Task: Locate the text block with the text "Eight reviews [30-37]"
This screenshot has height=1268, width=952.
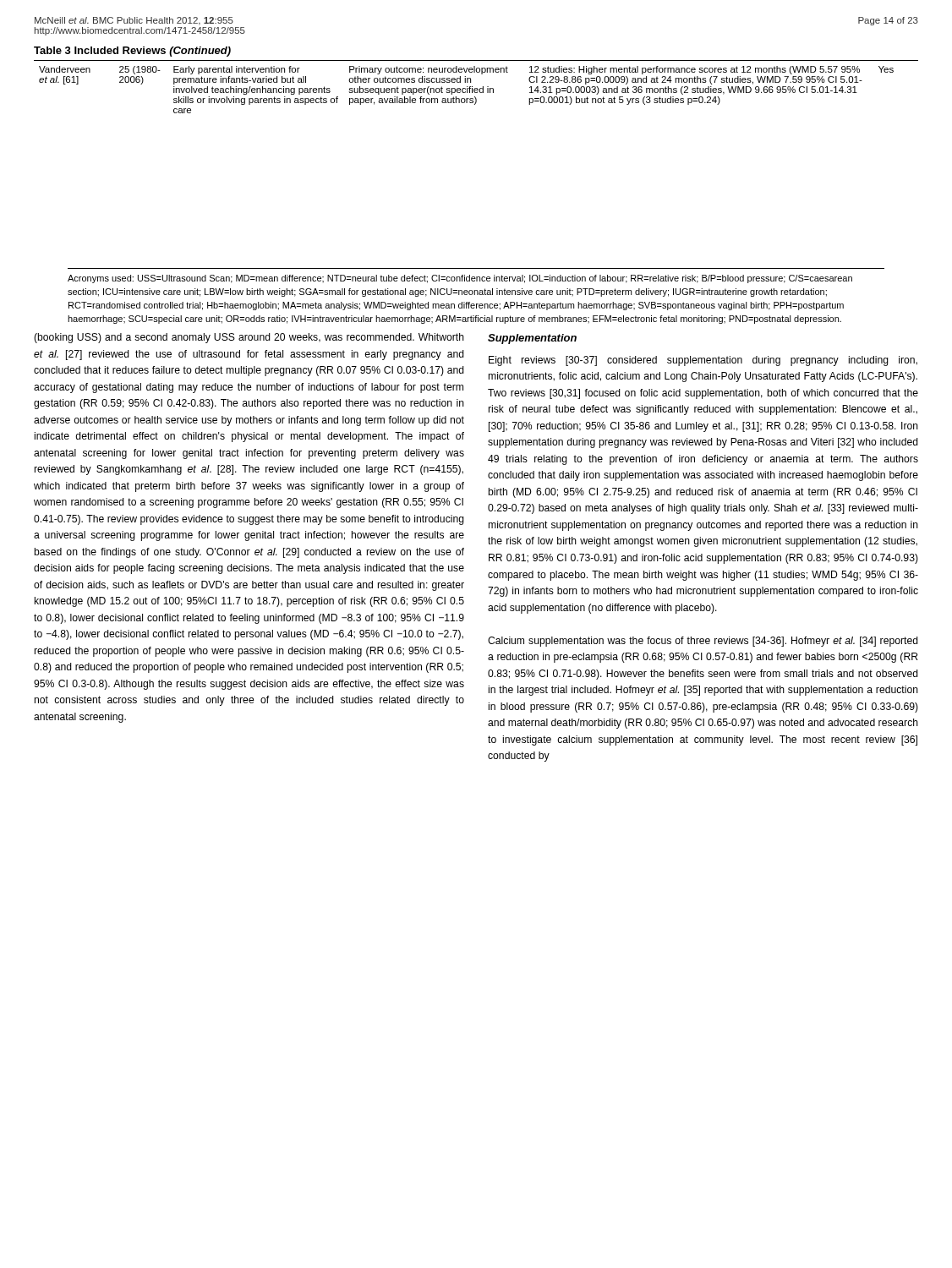Action: click(703, 559)
